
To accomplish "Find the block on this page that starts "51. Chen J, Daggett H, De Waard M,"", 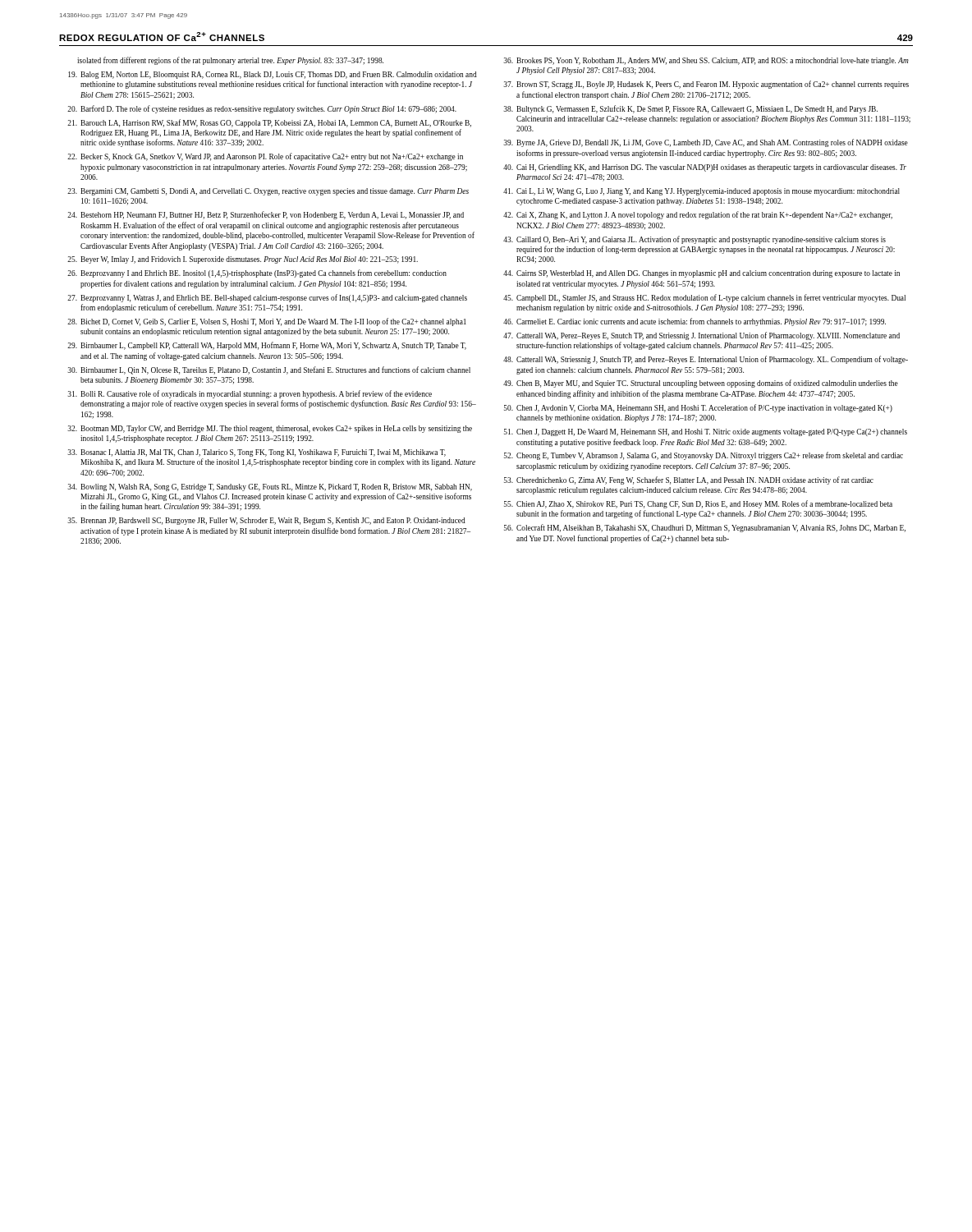I will pos(704,437).
